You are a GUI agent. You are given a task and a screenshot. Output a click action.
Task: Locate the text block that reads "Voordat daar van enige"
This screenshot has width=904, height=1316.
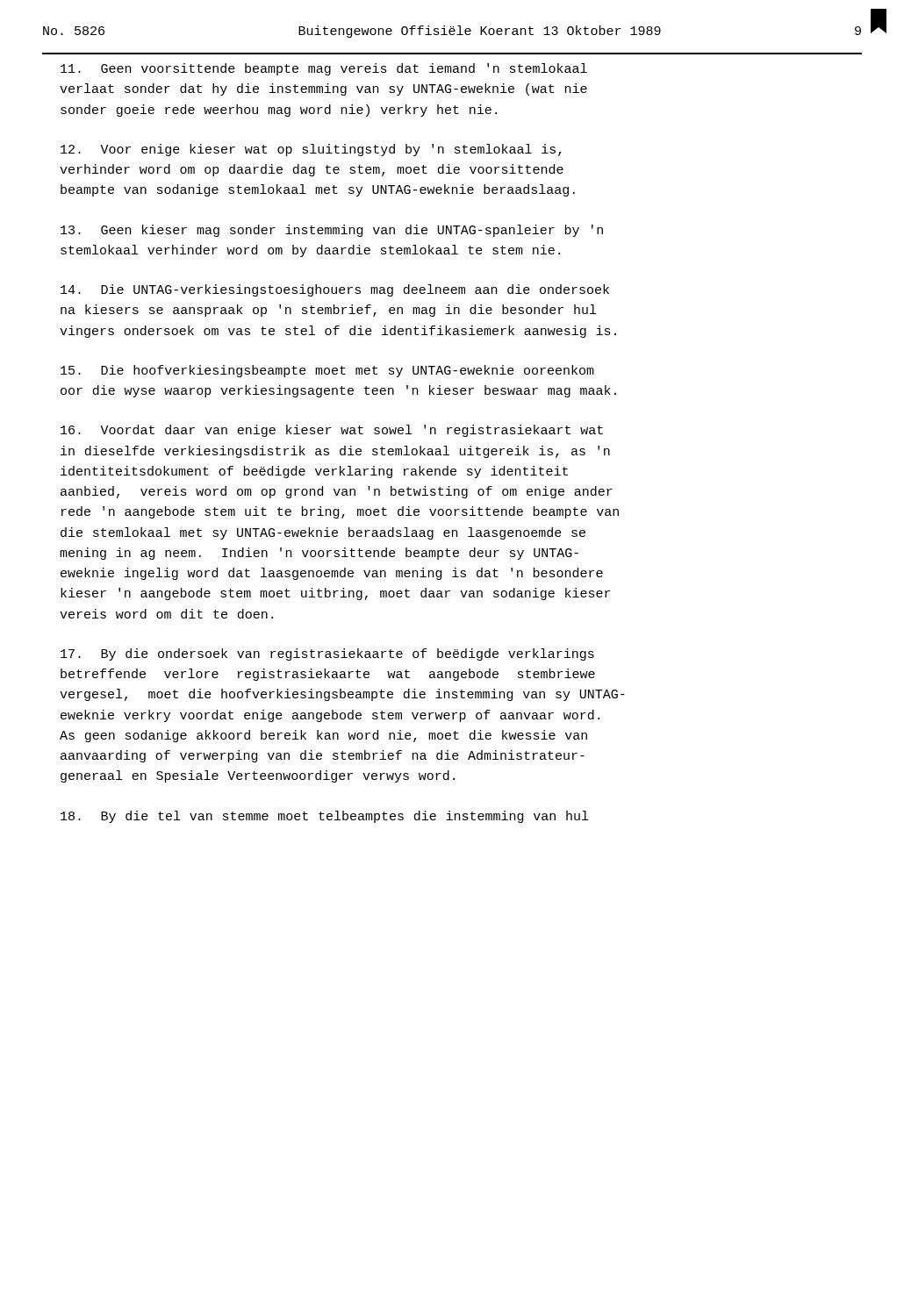click(340, 523)
